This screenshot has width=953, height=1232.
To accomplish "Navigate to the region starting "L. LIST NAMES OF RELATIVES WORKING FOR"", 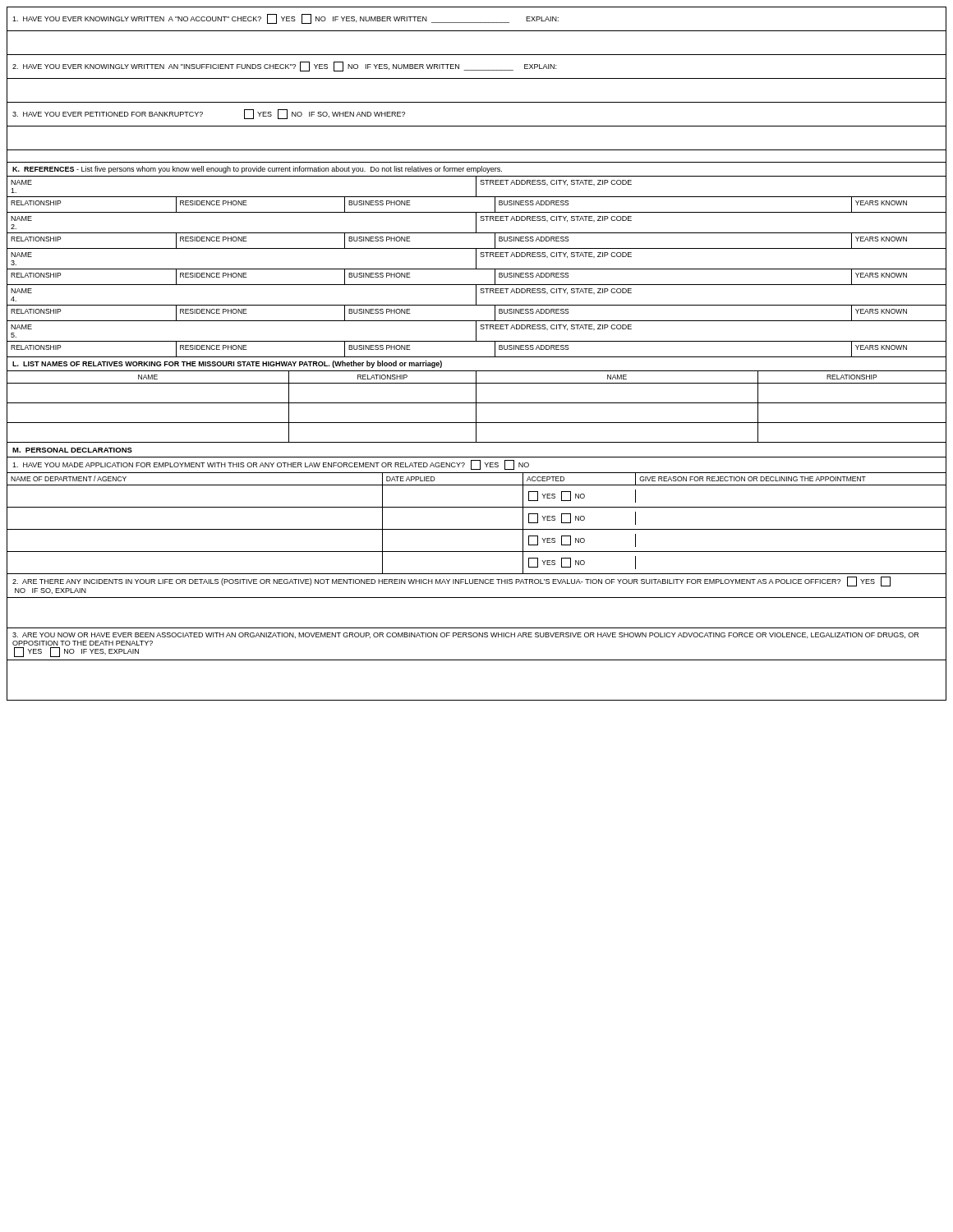I will (227, 364).
